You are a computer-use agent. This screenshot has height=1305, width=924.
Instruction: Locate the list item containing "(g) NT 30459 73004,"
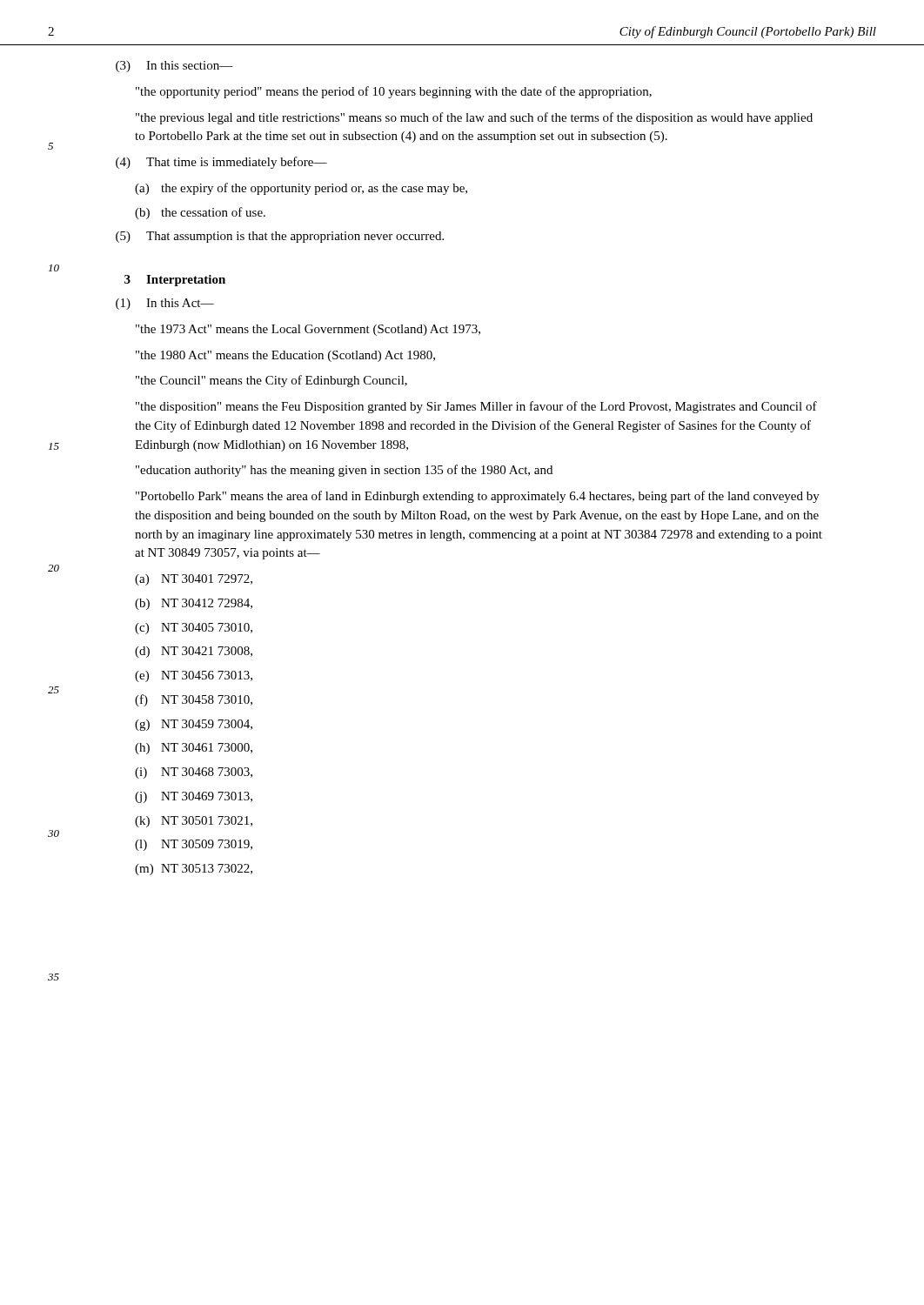coord(194,725)
